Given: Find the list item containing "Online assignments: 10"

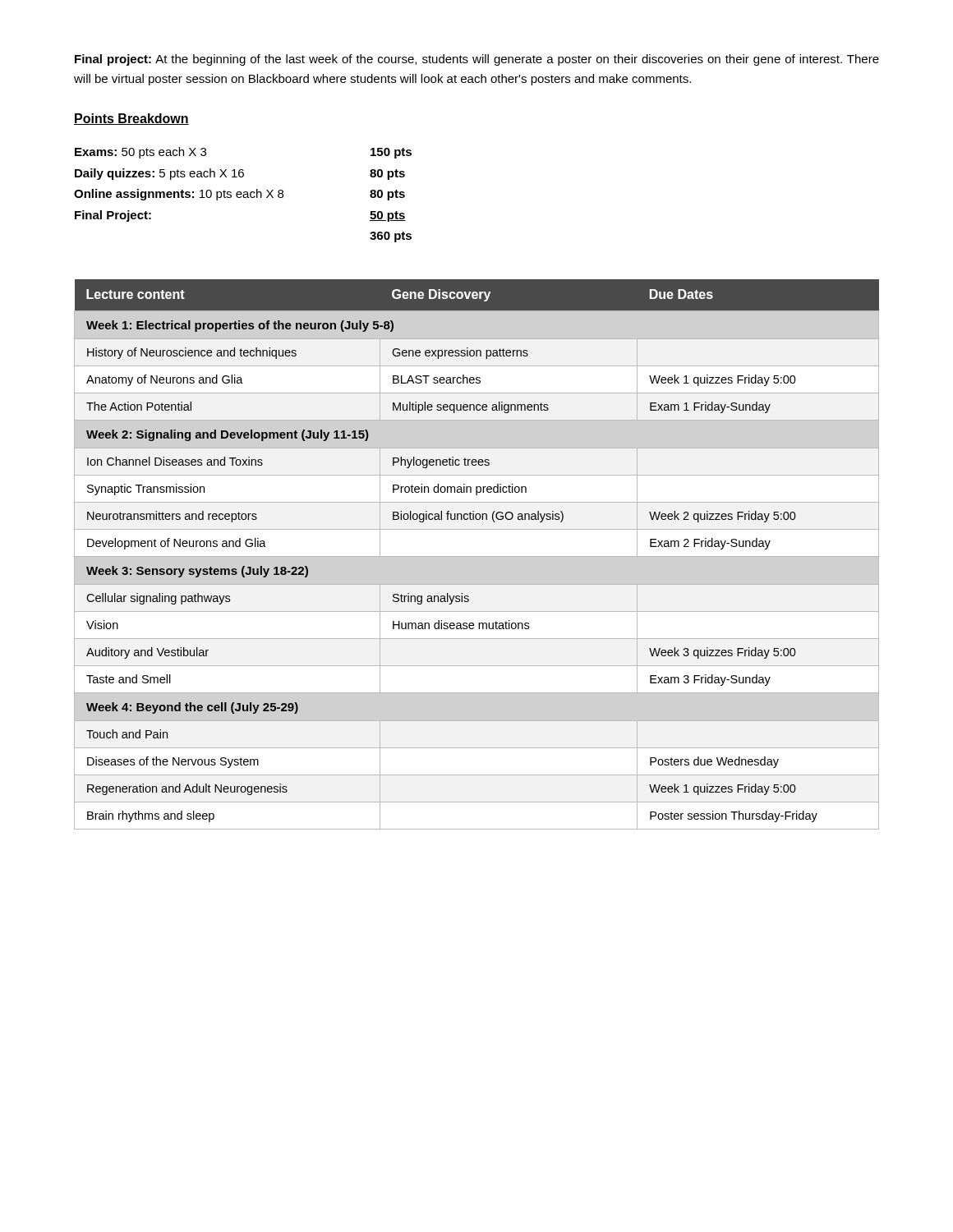Looking at the screenshot, I should pyautogui.click(x=240, y=194).
